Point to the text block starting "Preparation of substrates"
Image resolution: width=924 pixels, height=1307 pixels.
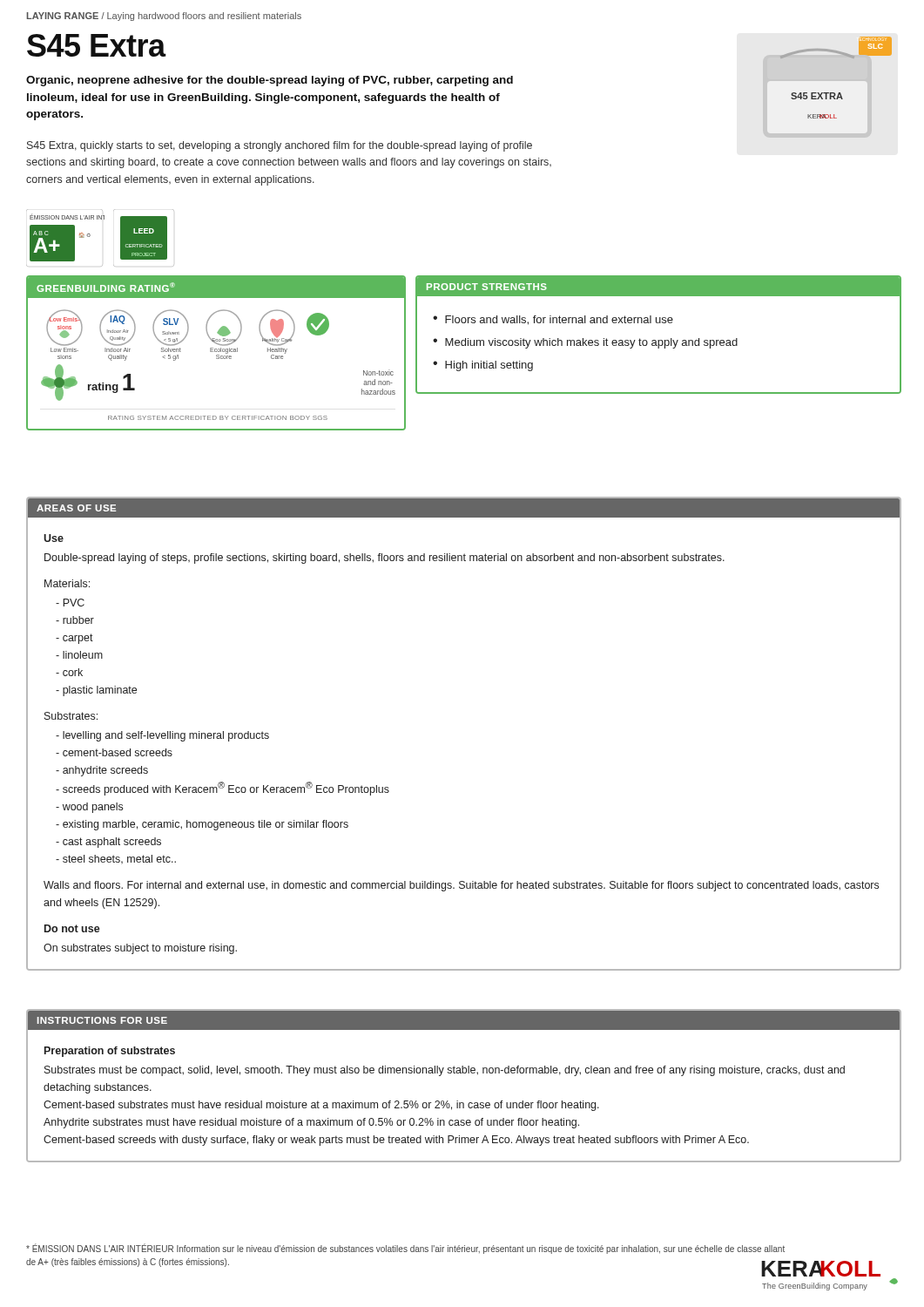(109, 1051)
